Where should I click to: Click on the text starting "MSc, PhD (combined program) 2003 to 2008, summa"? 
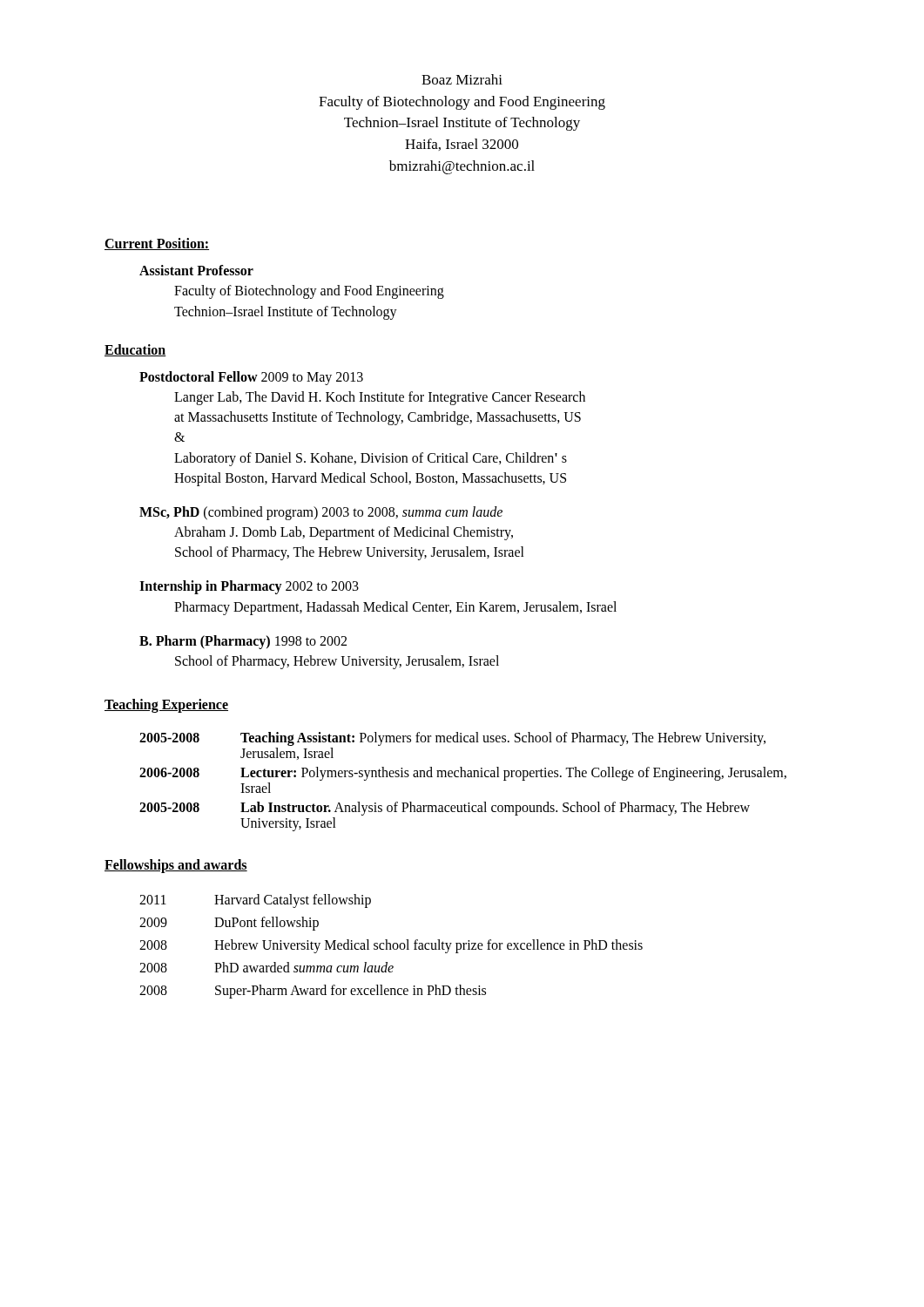tap(479, 532)
